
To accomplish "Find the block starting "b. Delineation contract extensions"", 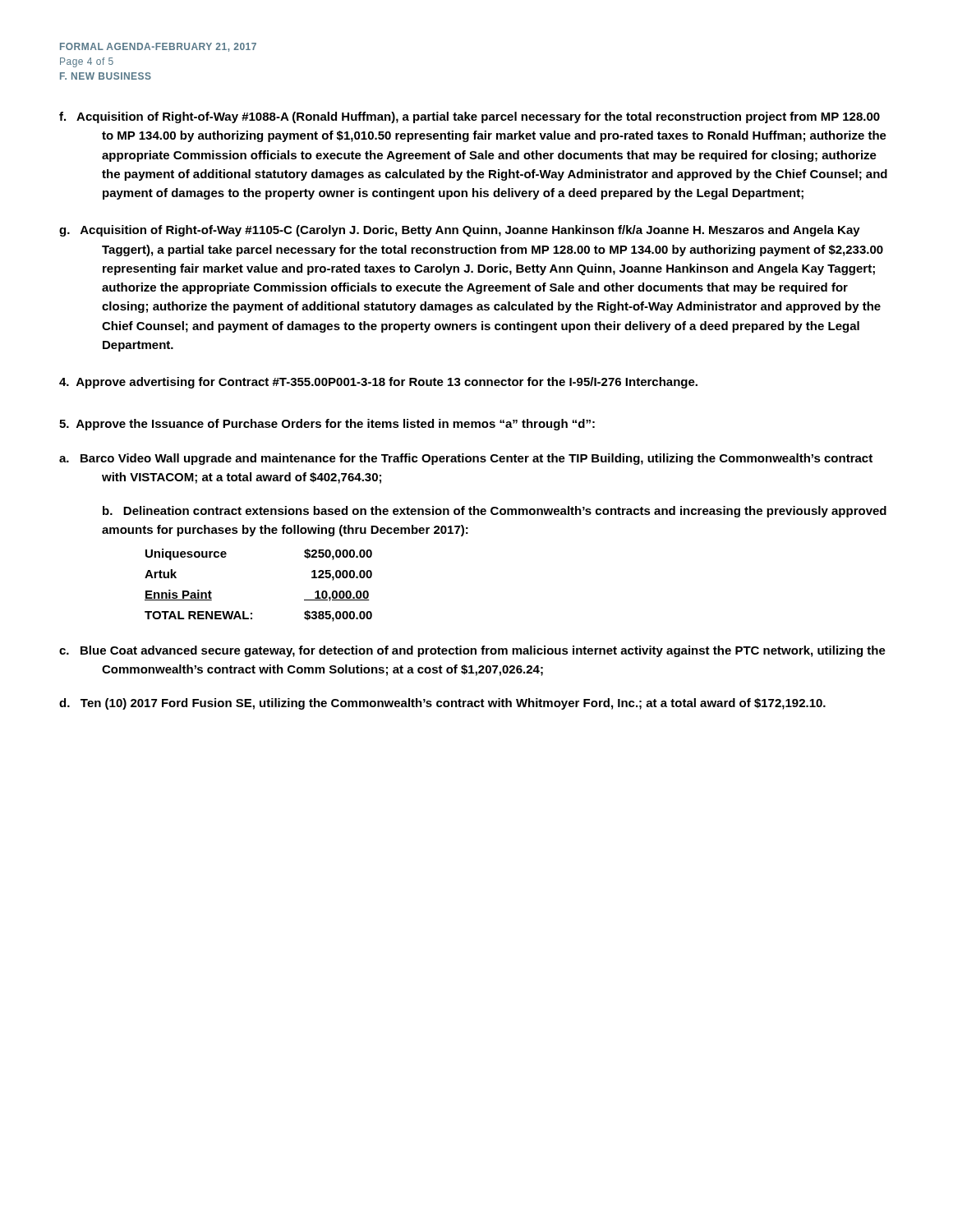I will click(495, 512).
